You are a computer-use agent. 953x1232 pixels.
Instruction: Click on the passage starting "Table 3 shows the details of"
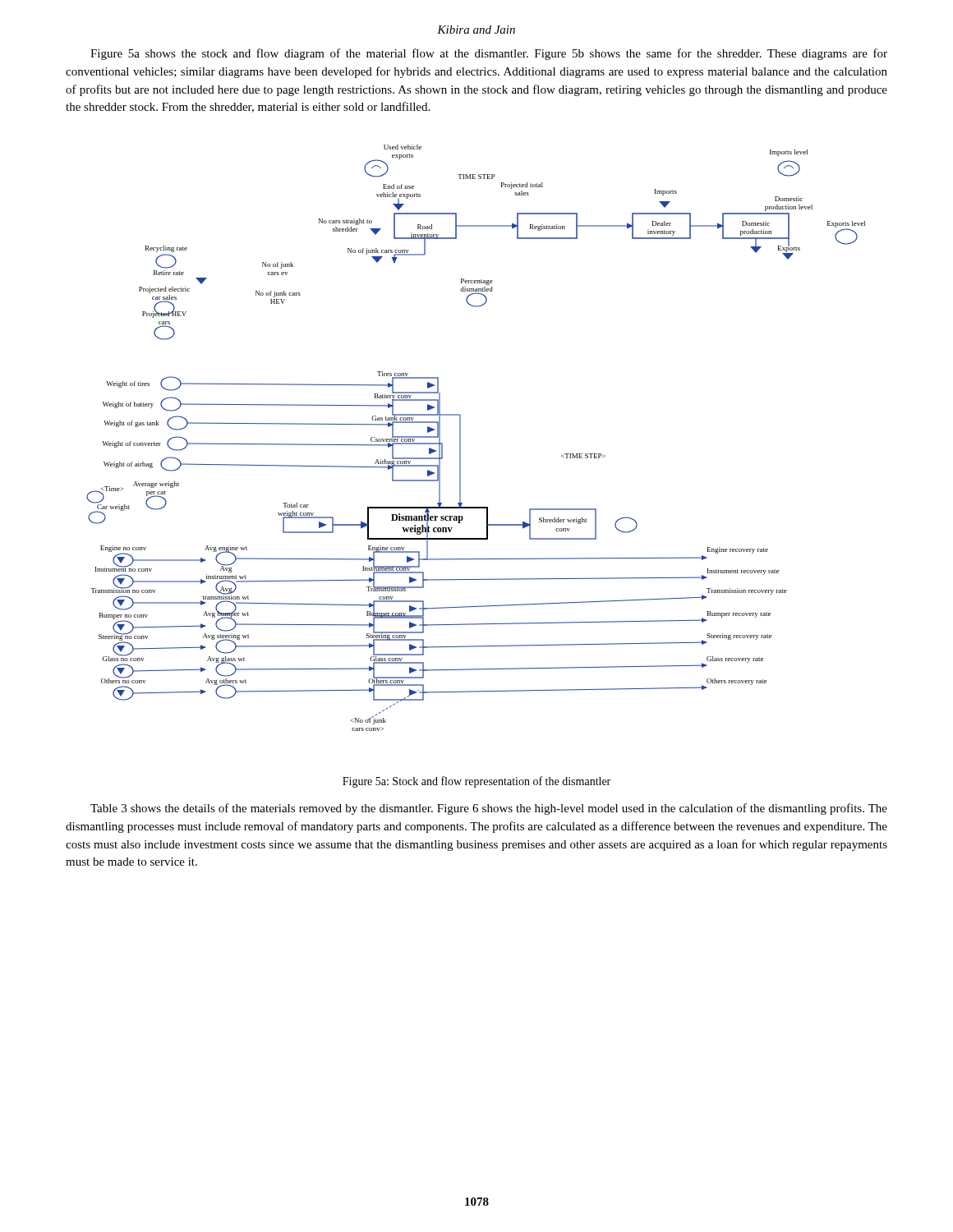(476, 836)
